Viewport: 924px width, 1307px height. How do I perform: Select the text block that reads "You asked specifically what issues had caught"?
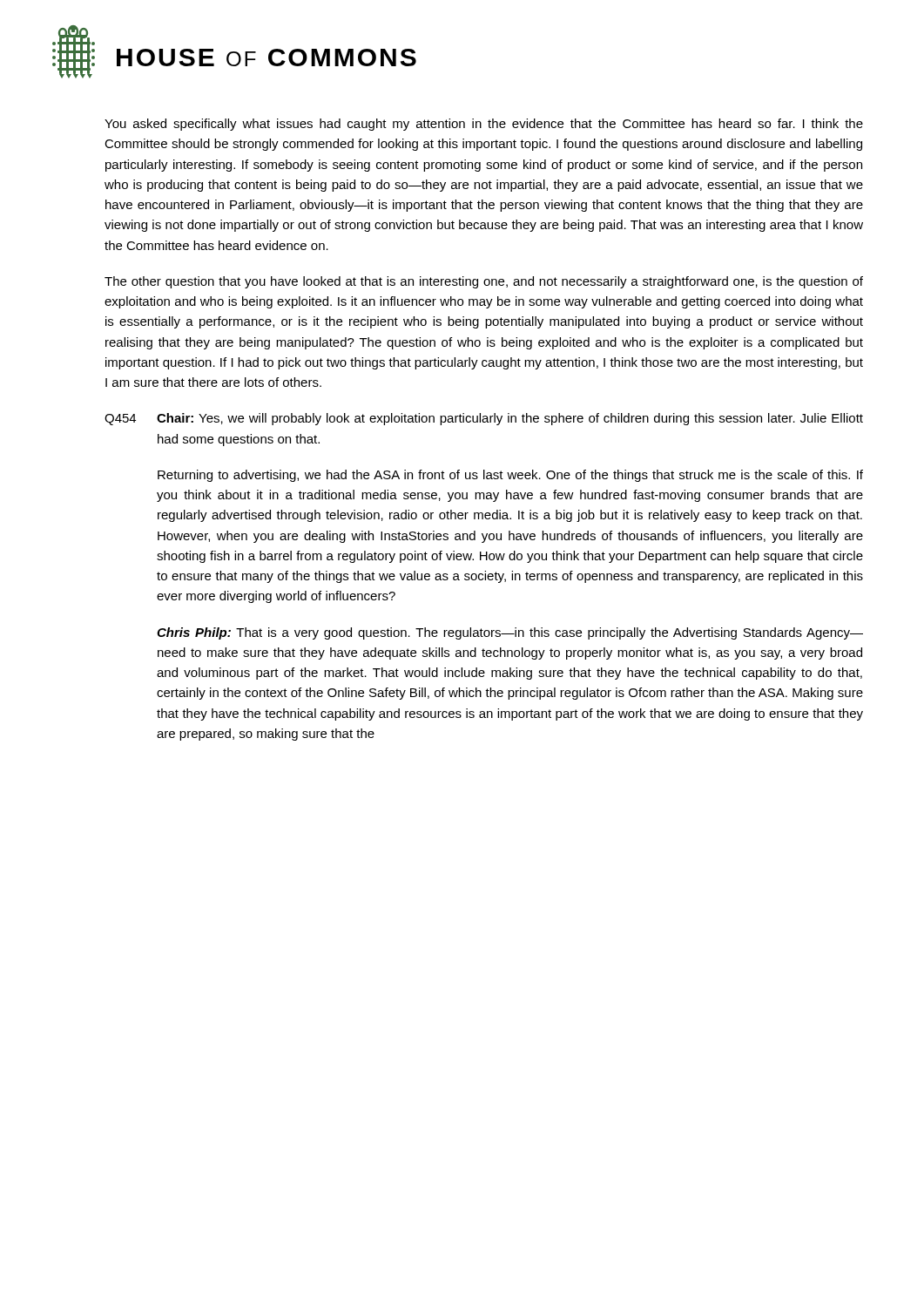(484, 184)
